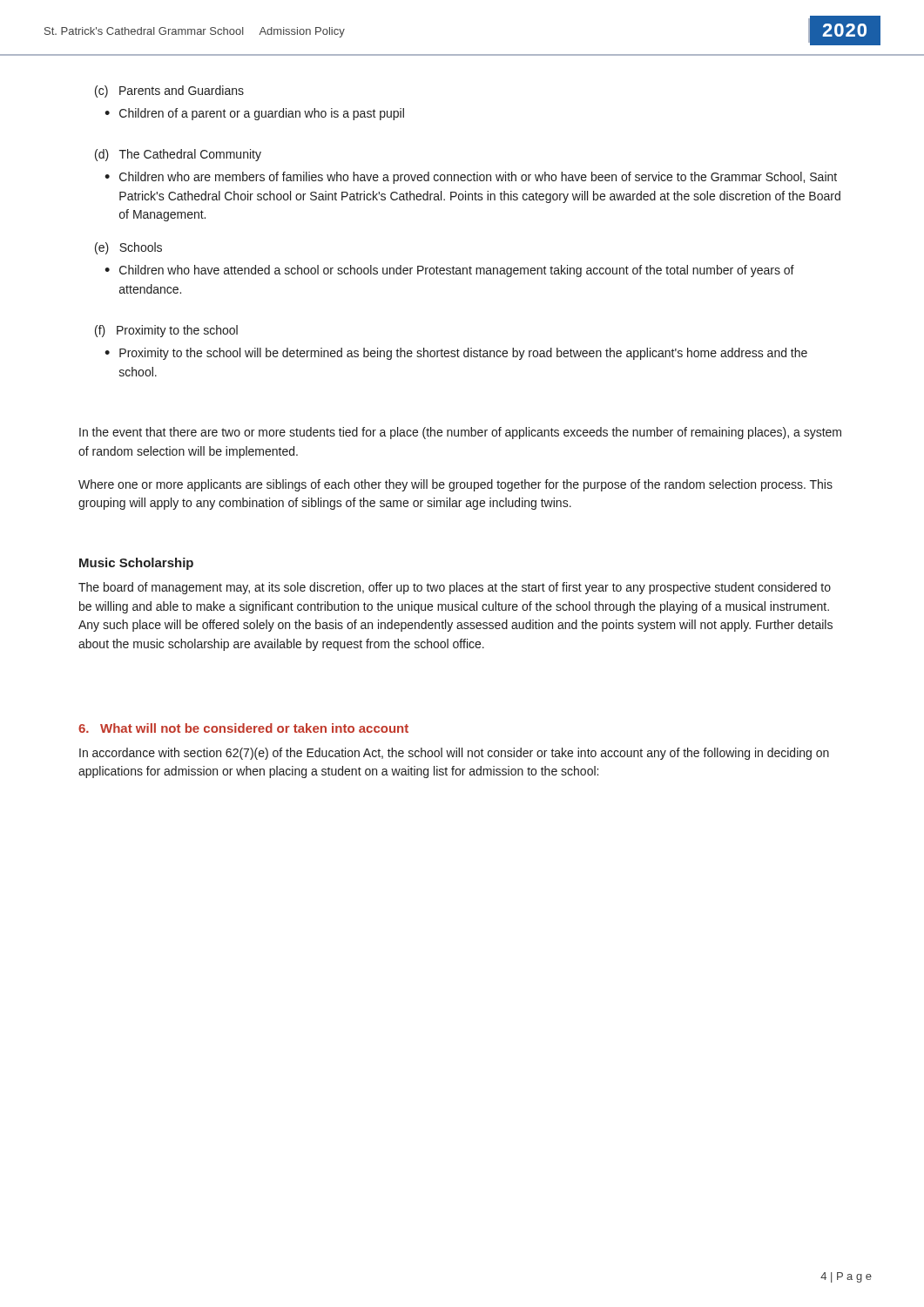Click on the list item that reads "• Children of a parent or"
924x1307 pixels.
(x=255, y=114)
